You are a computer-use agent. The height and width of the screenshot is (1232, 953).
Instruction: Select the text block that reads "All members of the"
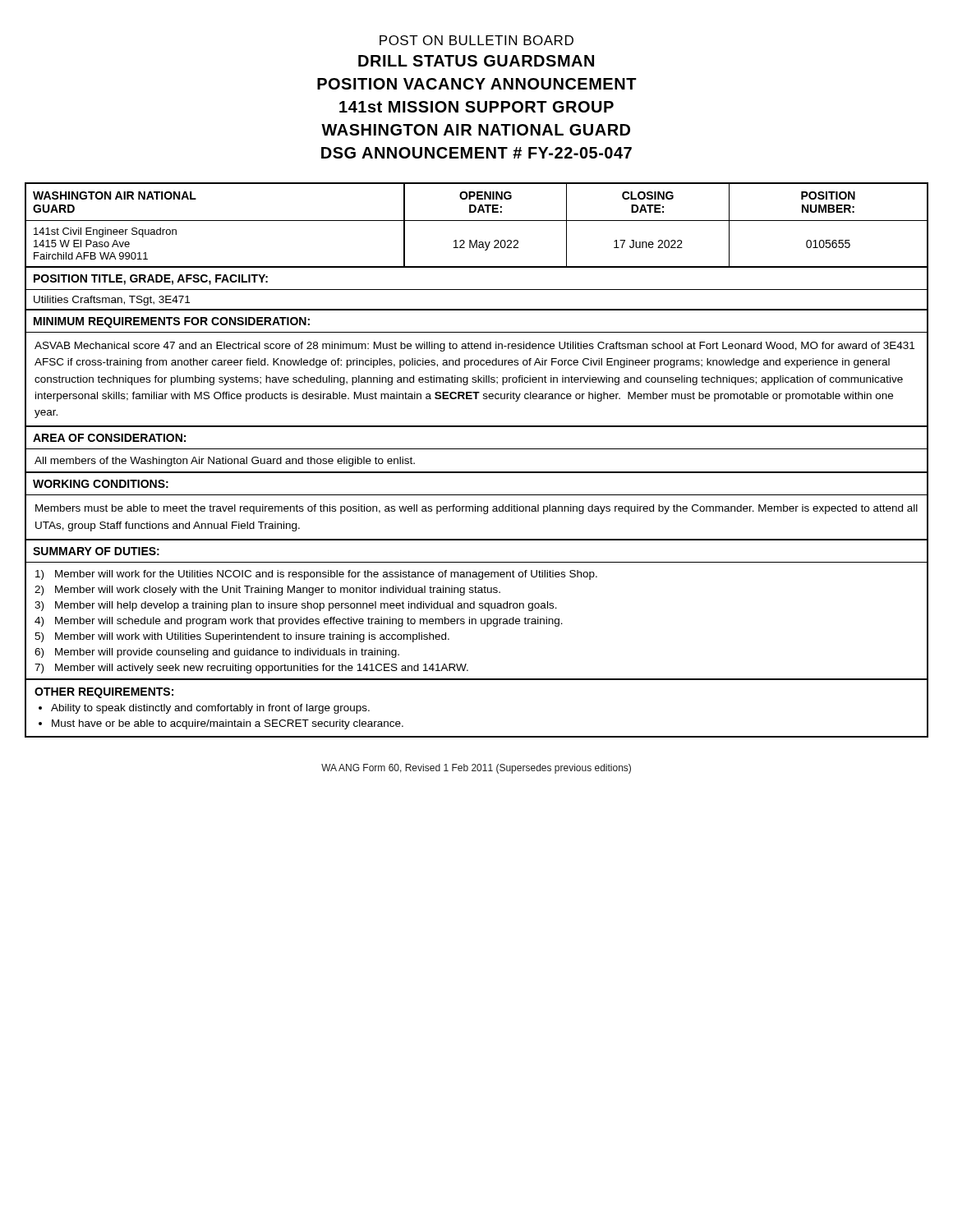[x=225, y=461]
